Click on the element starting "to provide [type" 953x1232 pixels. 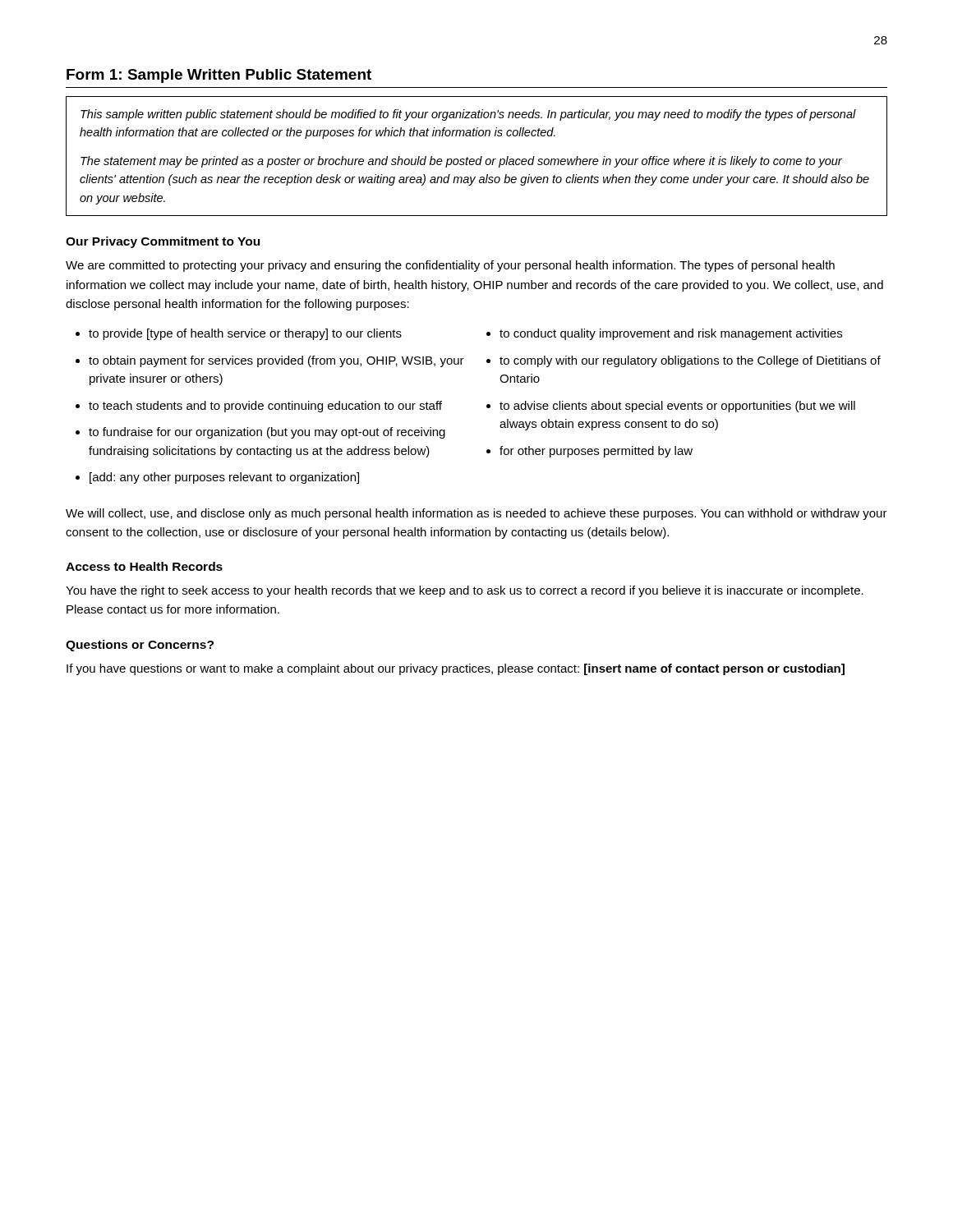pos(245,333)
